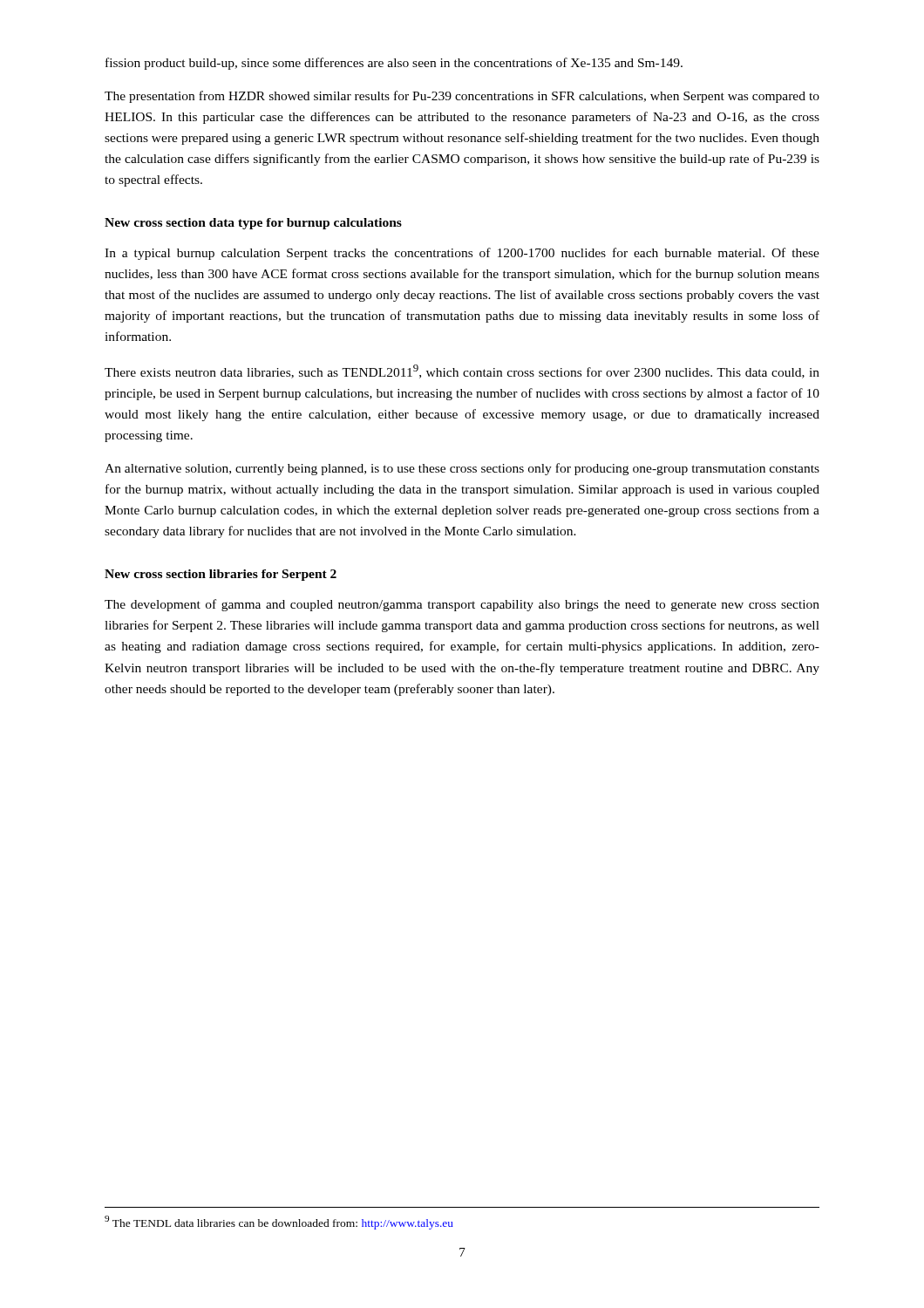Screen dimensions: 1308x924
Task: Locate the block of text that opens with "fission product build-up, since"
Action: [x=462, y=63]
